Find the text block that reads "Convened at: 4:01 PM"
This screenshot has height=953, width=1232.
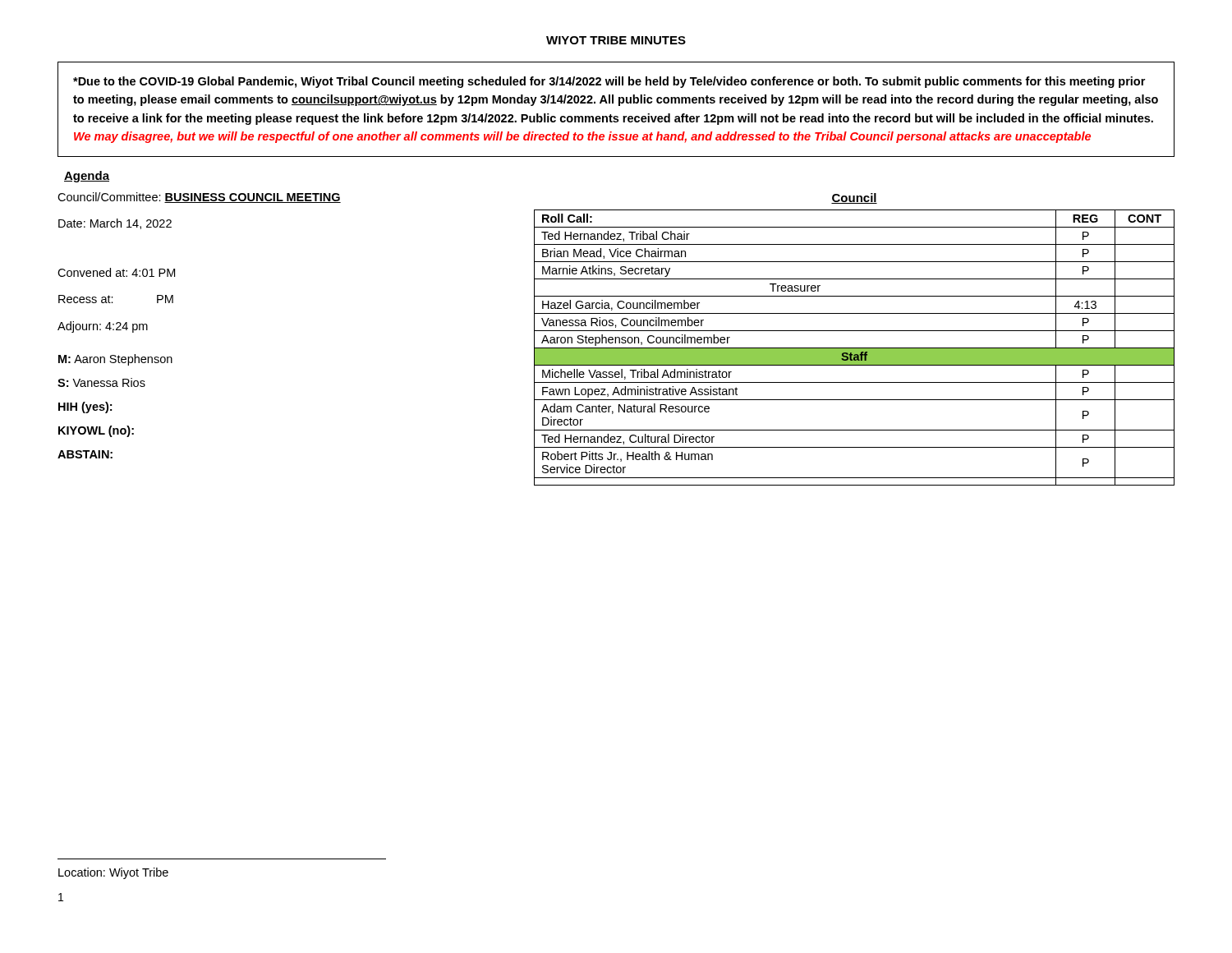[116, 272]
